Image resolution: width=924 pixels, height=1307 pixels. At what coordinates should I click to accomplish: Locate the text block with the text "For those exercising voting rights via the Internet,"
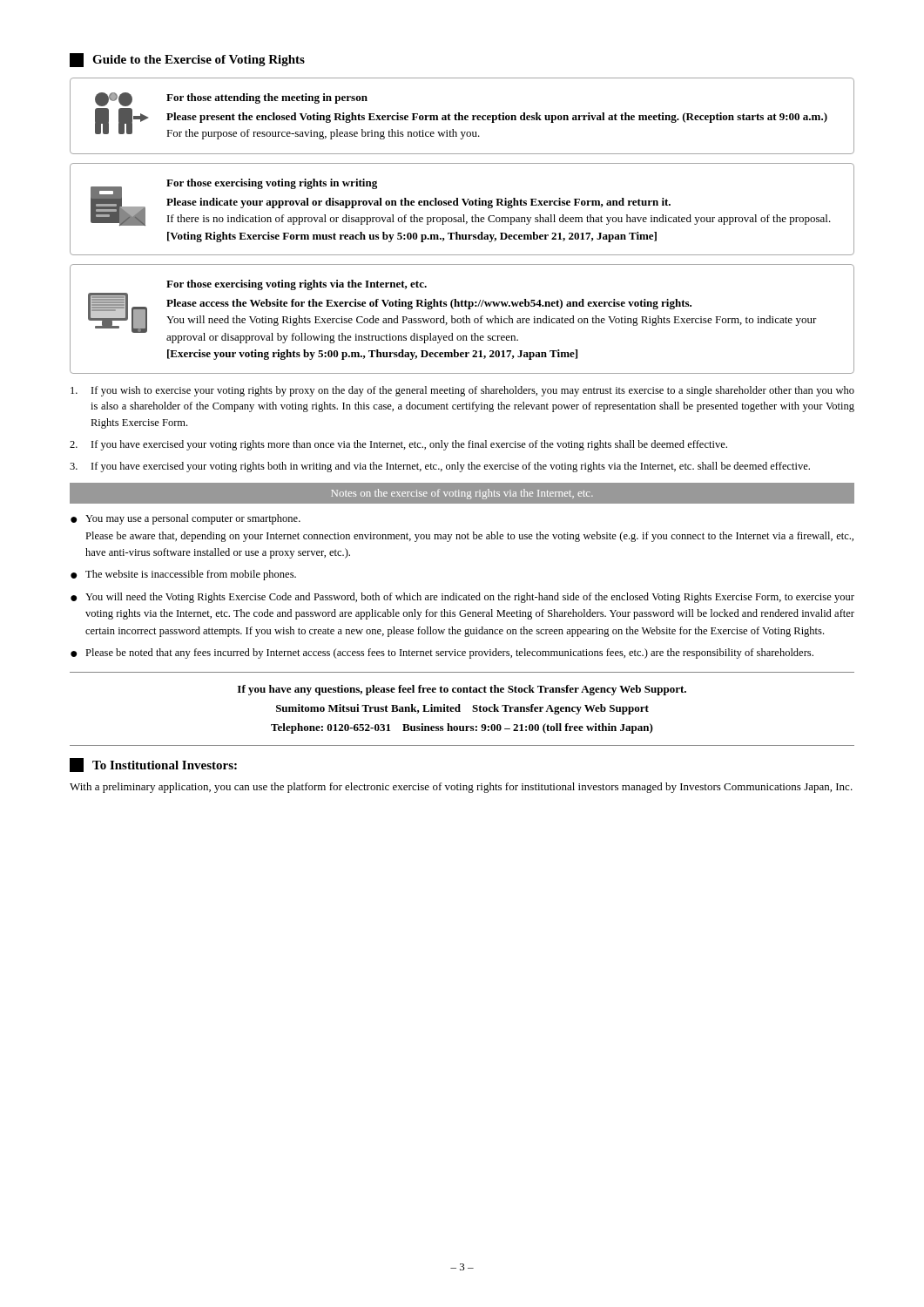point(462,319)
